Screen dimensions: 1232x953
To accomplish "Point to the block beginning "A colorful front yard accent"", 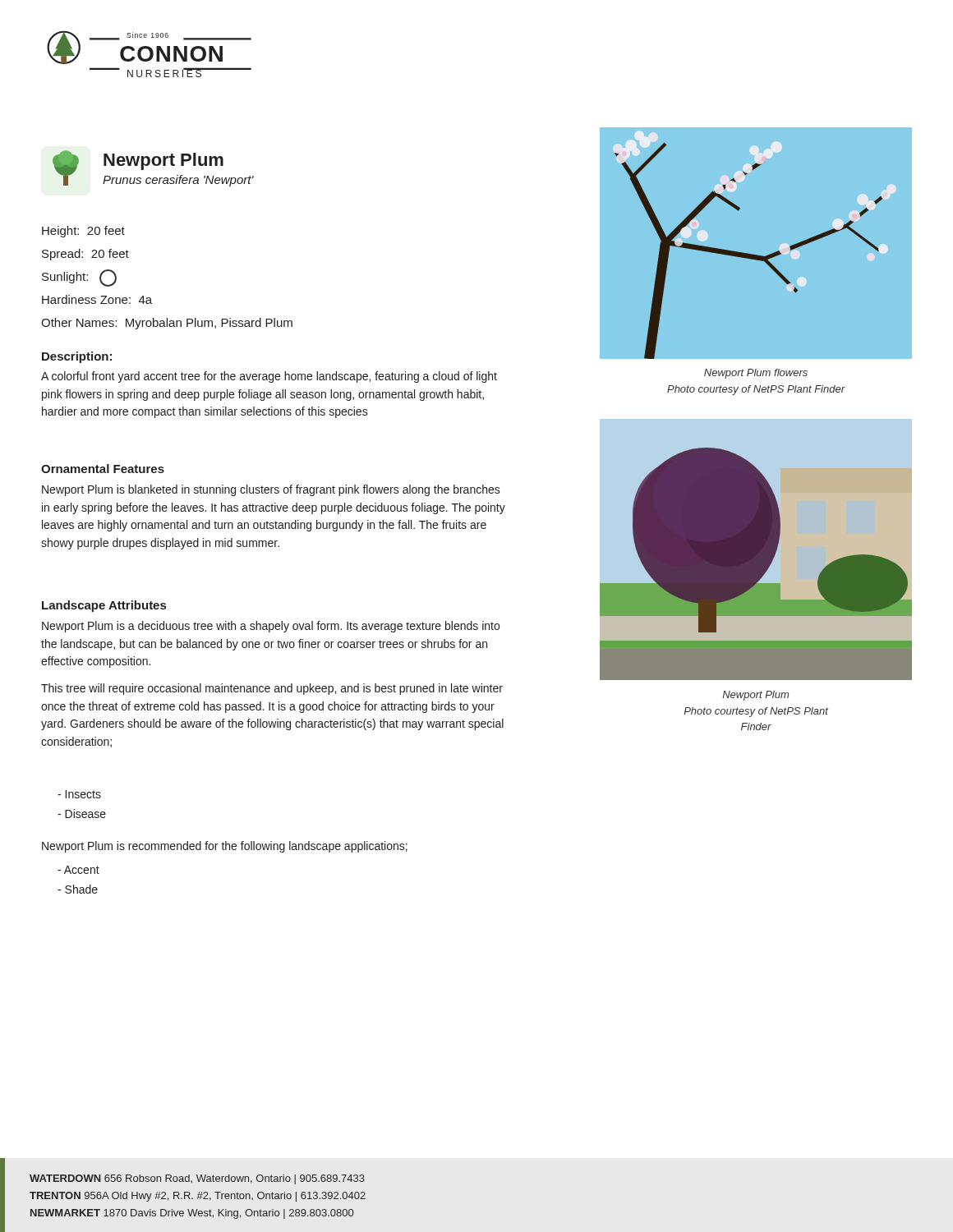I will [x=269, y=394].
